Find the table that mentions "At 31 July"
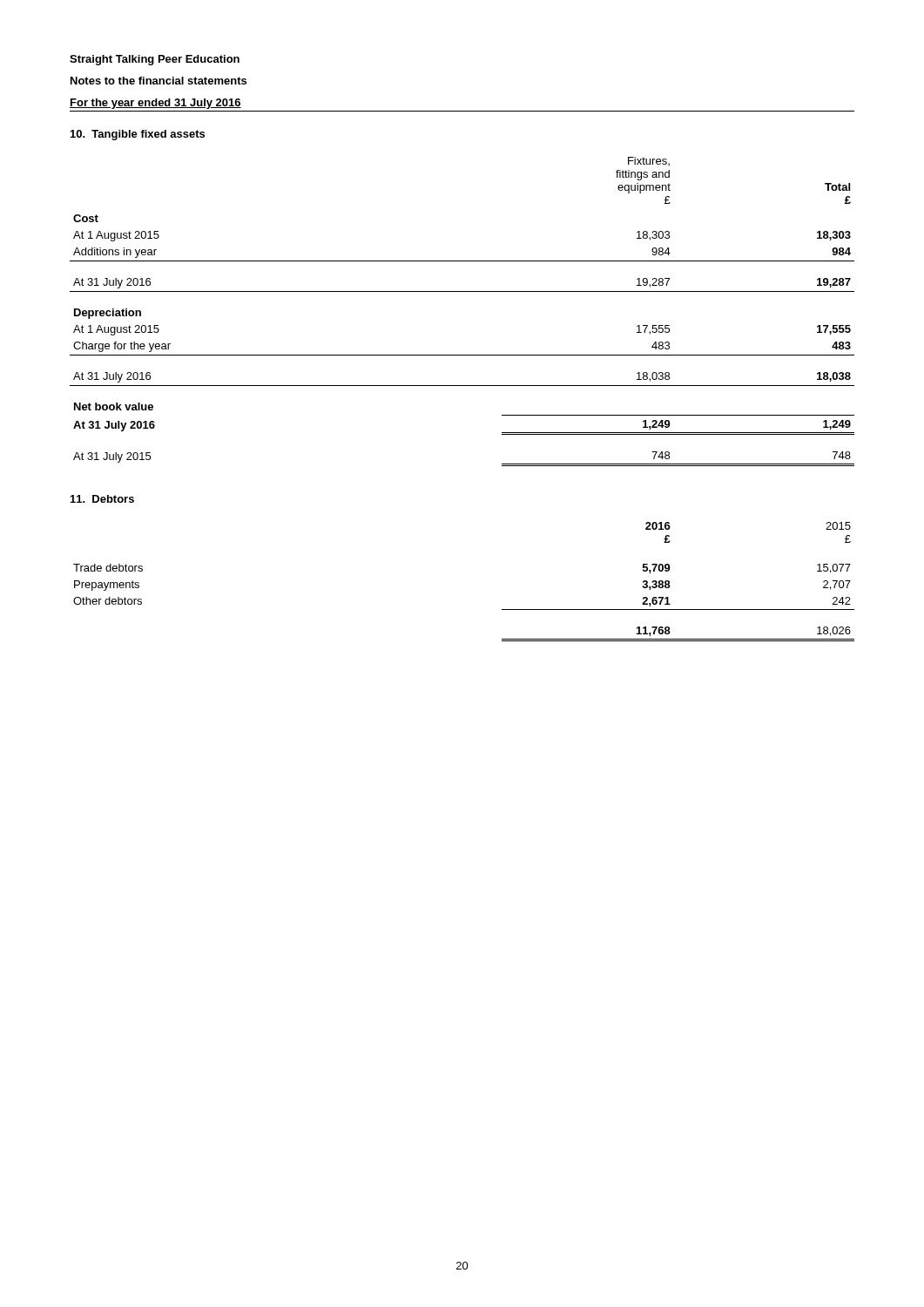The height and width of the screenshot is (1307, 924). [x=462, y=309]
